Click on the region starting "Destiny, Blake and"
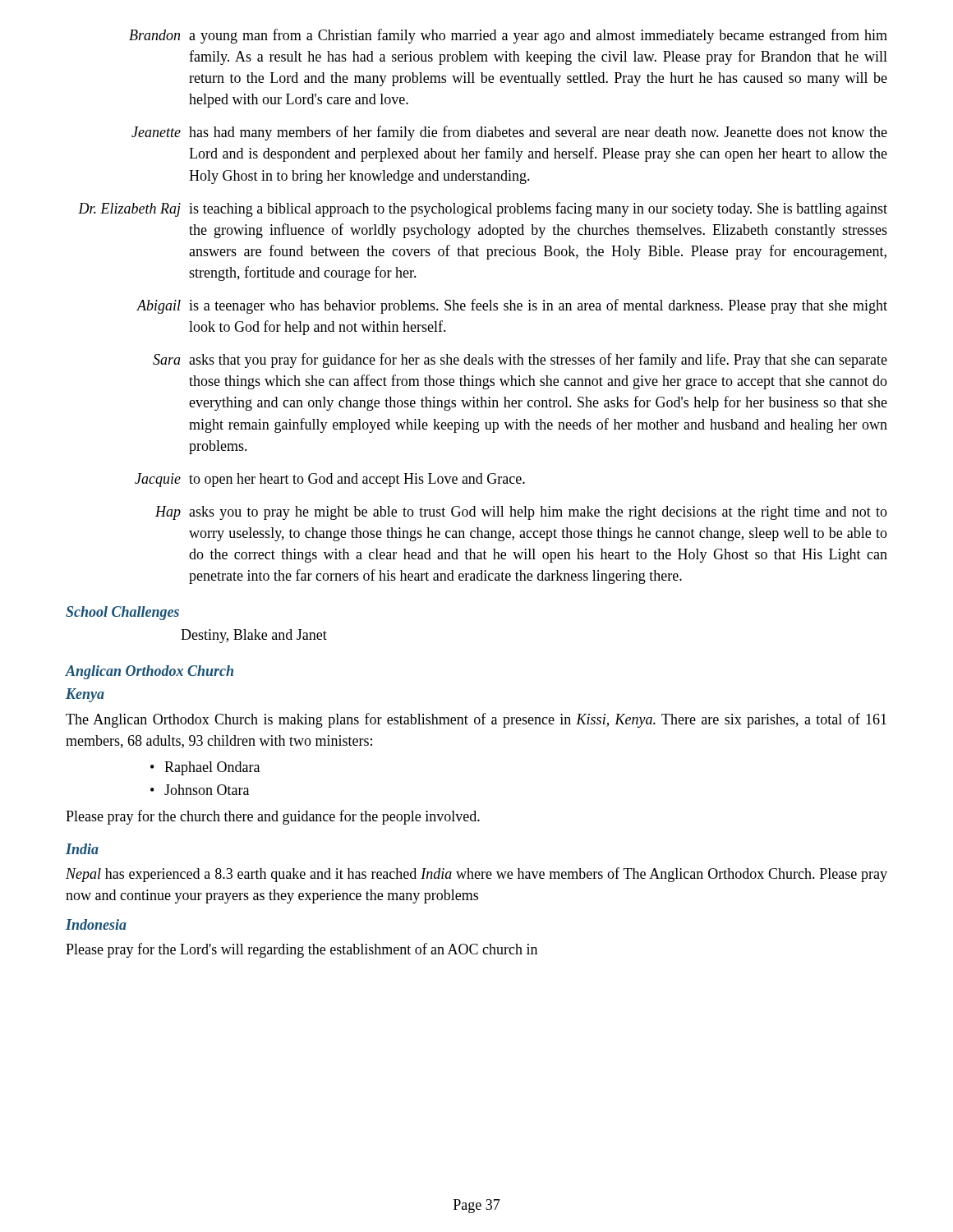The width and height of the screenshot is (953, 1232). pos(254,635)
